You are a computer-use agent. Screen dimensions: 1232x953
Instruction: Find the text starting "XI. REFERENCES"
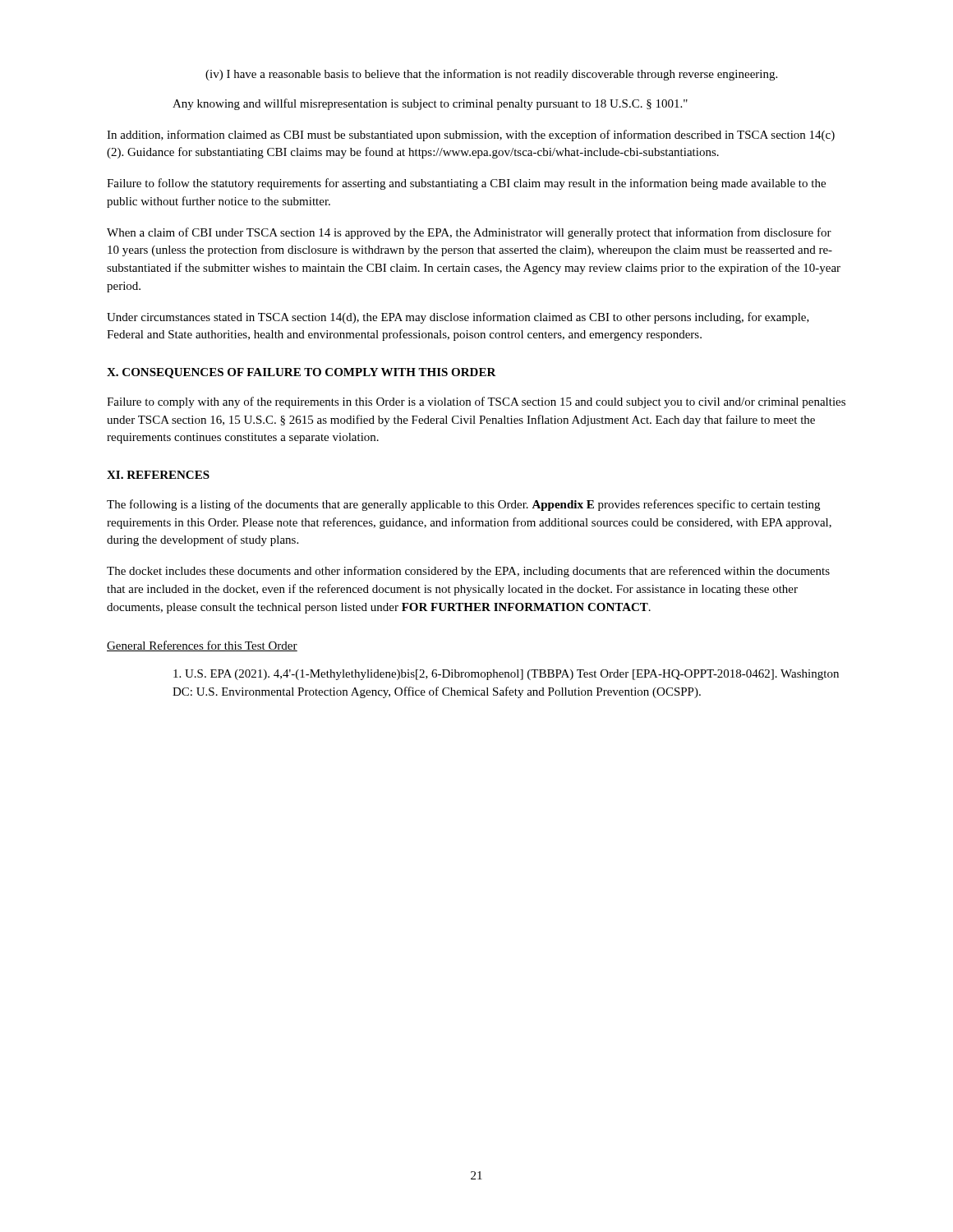pos(158,475)
